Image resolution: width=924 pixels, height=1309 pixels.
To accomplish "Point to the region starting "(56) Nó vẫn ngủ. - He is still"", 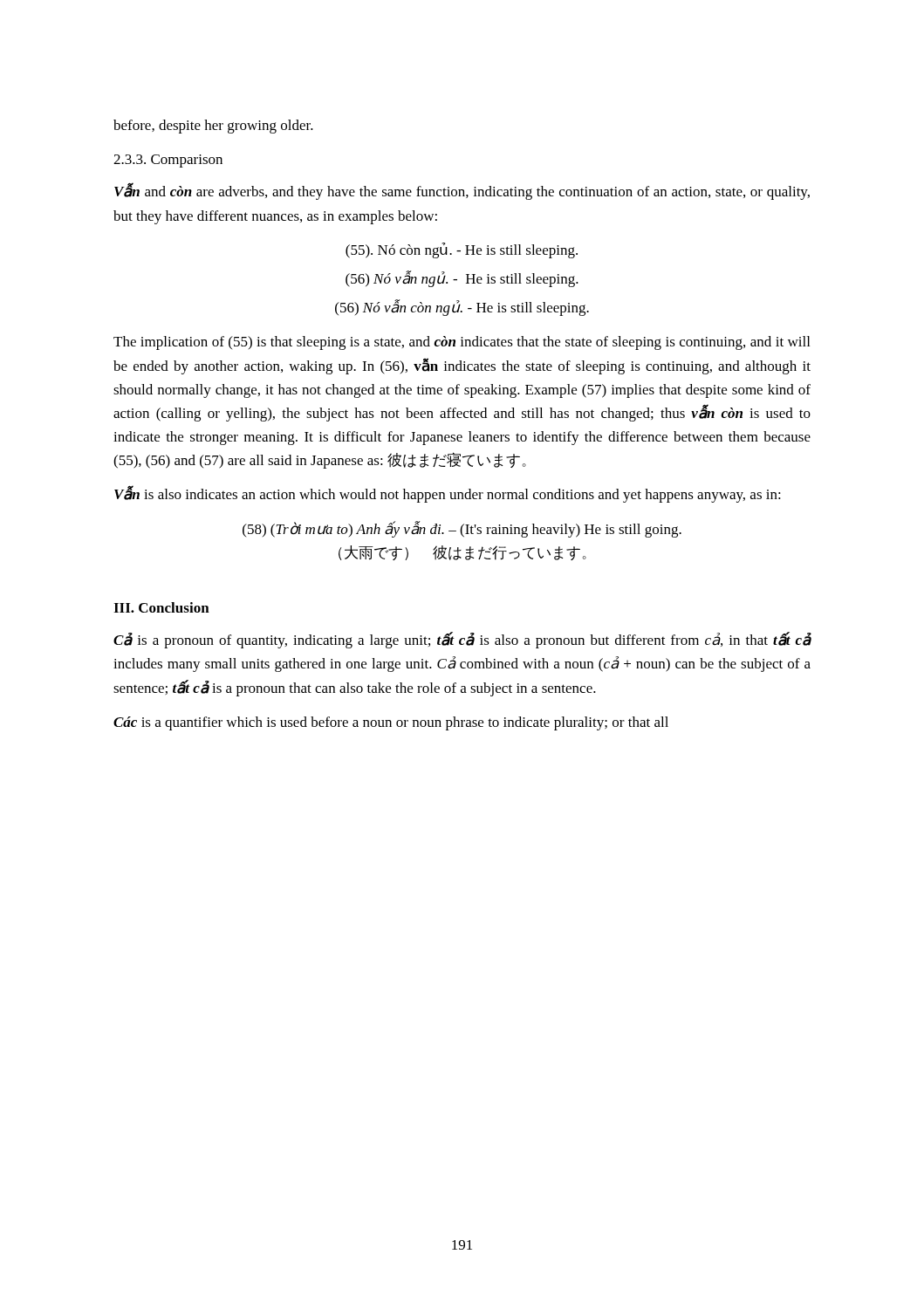I will click(x=462, y=279).
